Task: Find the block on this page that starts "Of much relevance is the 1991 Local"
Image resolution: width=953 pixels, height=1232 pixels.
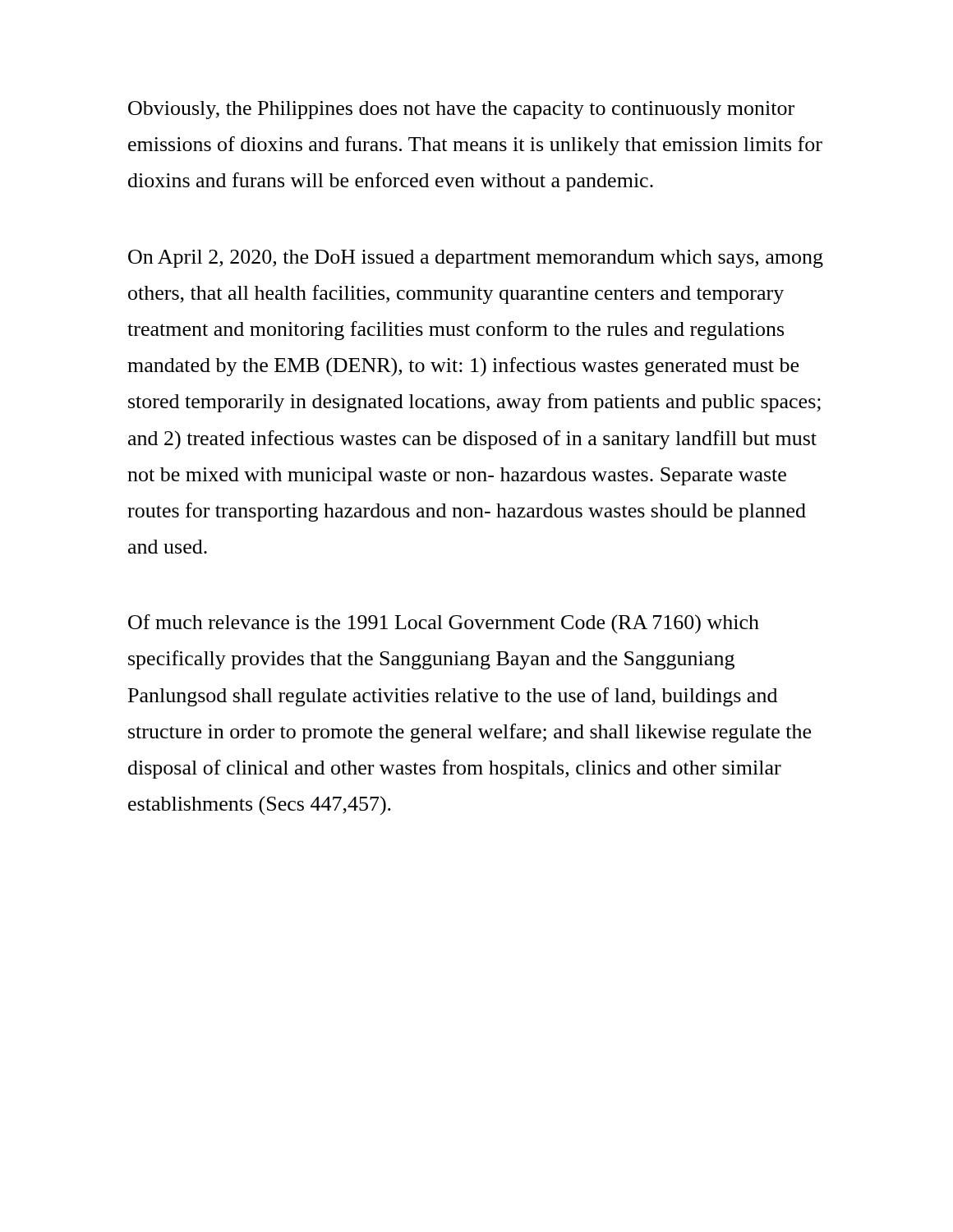Action: pyautogui.click(x=470, y=713)
